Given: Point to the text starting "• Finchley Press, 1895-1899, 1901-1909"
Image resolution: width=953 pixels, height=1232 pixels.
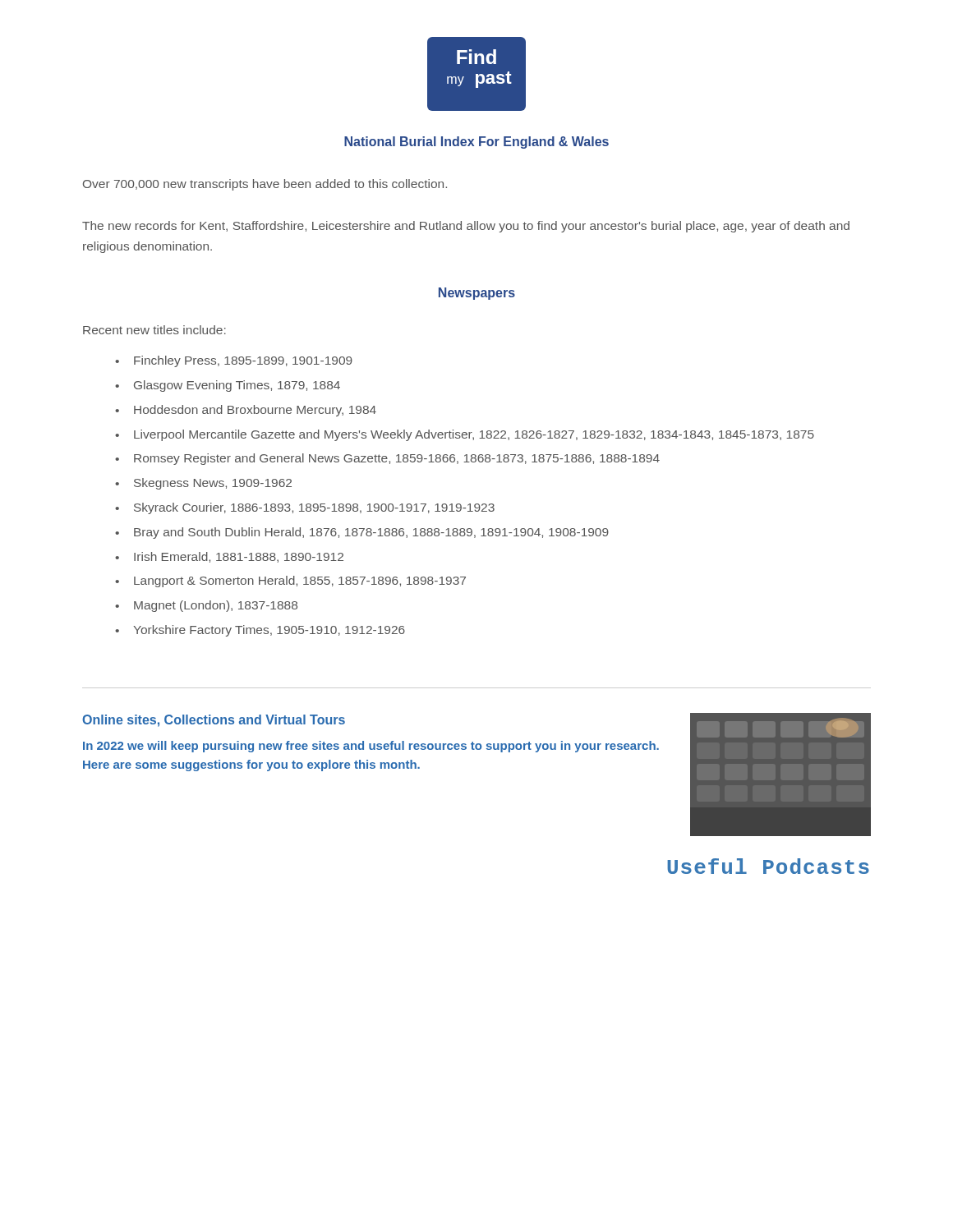Looking at the screenshot, I should [234, 361].
